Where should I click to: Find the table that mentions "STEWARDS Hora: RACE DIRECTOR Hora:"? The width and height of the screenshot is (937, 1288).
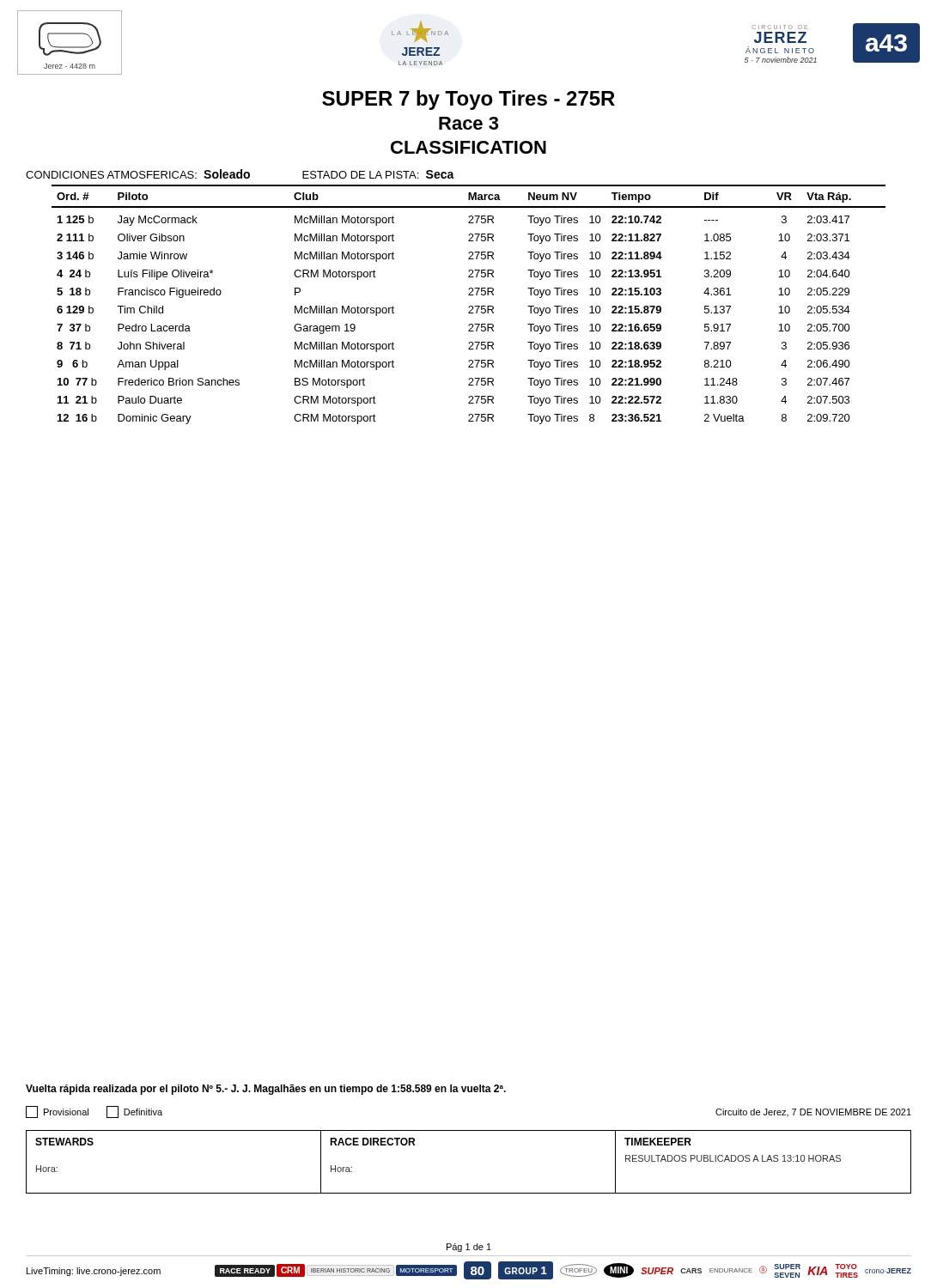pos(468,1162)
